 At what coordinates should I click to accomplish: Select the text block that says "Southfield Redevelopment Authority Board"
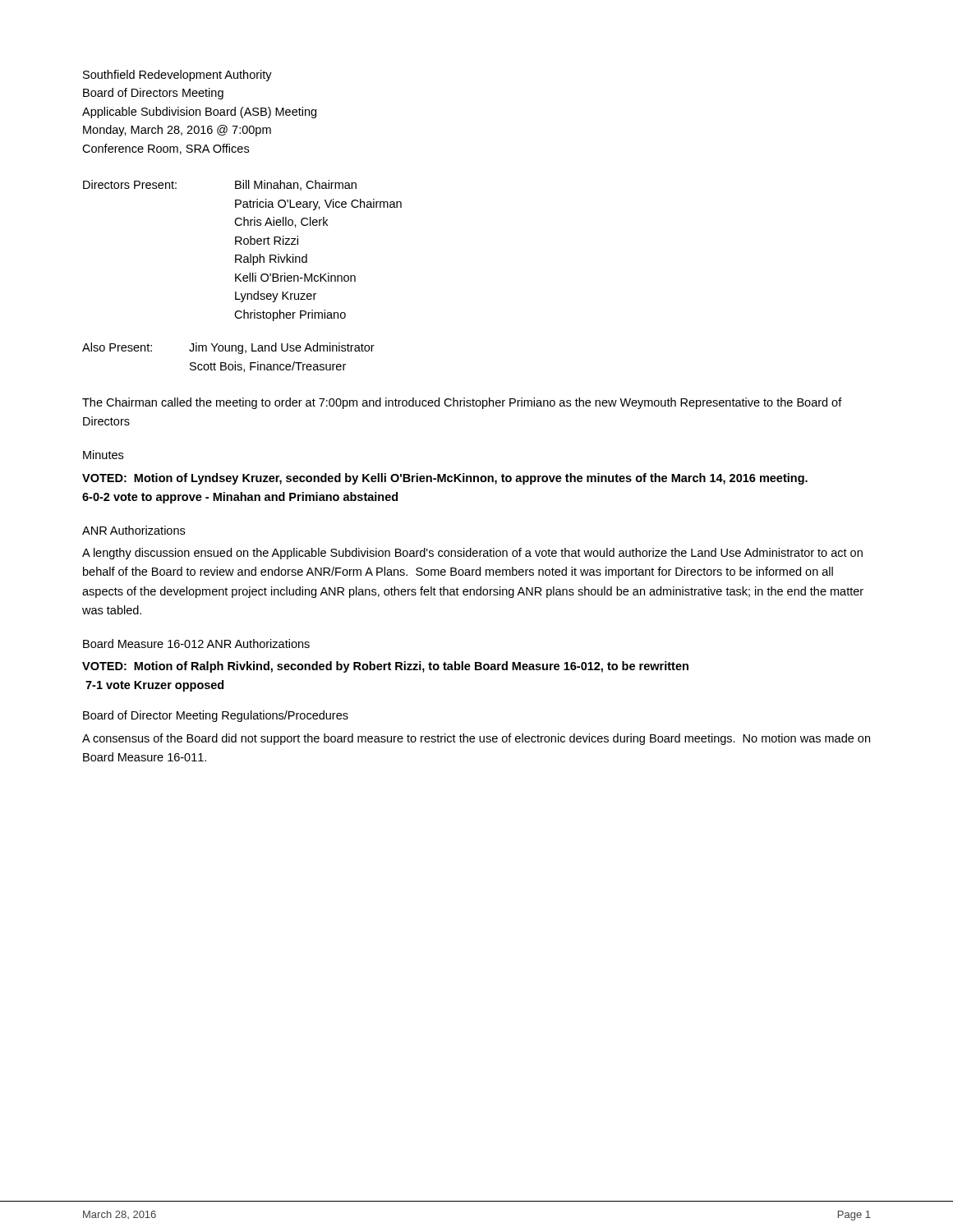point(200,112)
